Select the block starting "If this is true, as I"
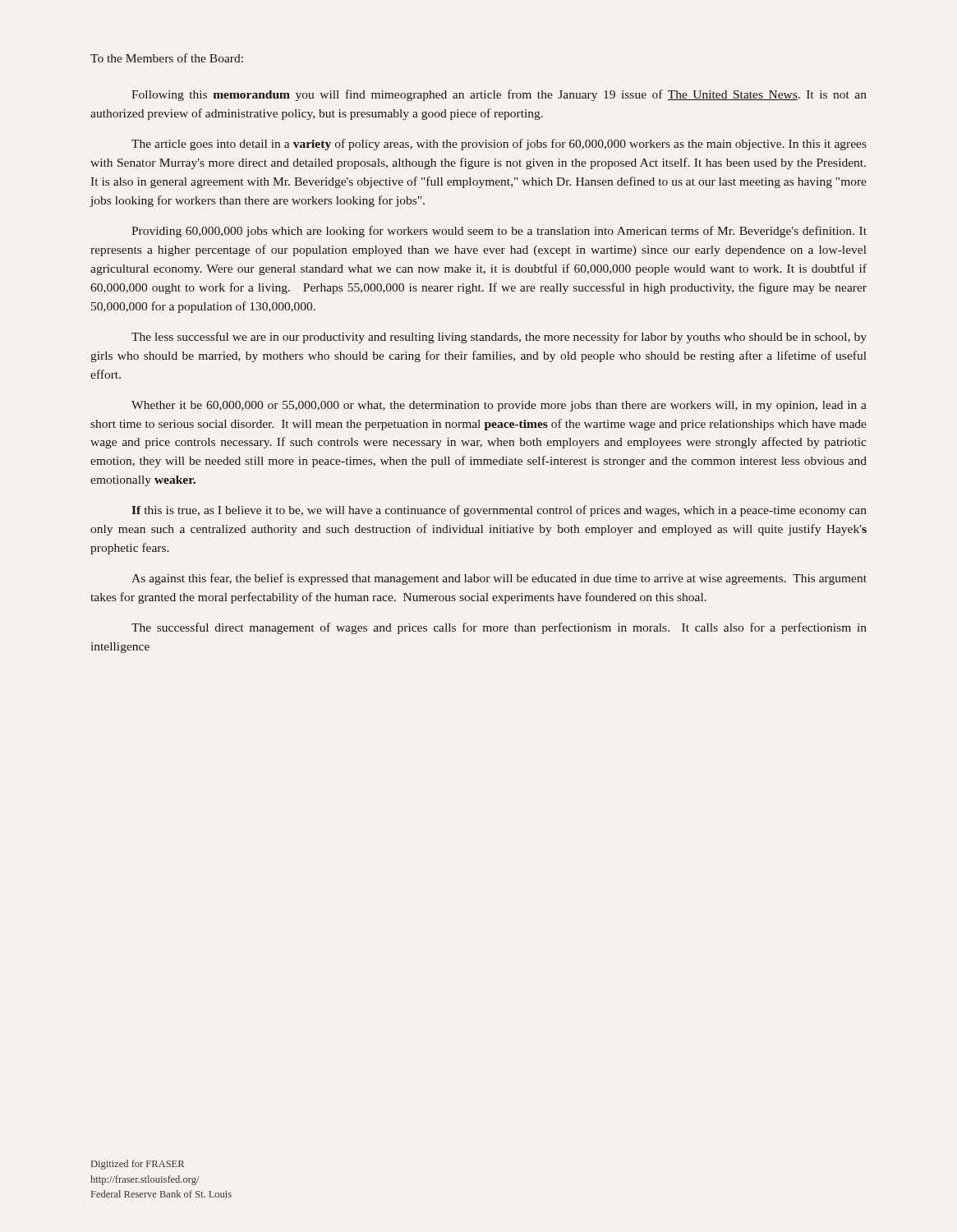The width and height of the screenshot is (957, 1232). pyautogui.click(x=478, y=529)
